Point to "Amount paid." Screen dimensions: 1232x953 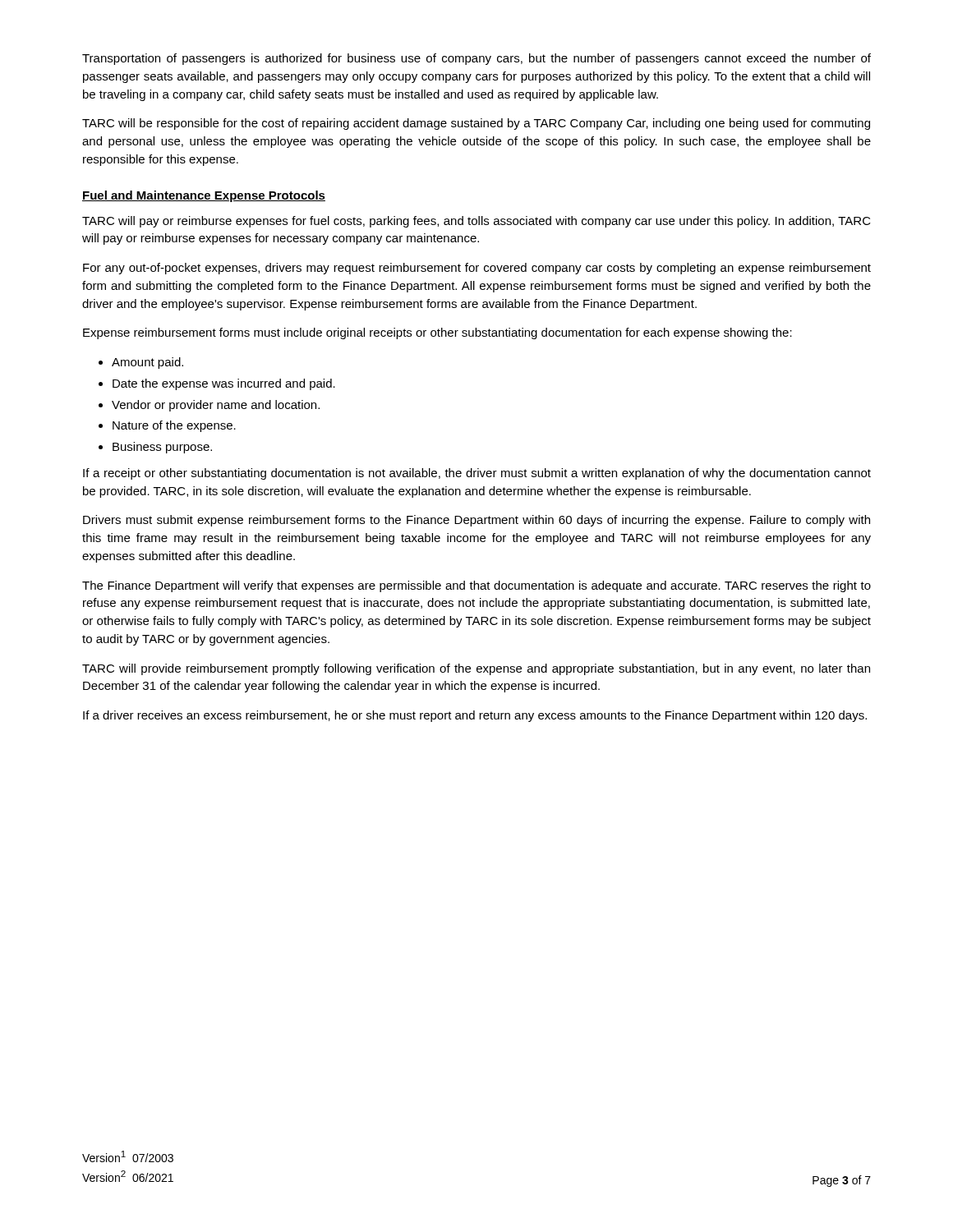click(148, 362)
